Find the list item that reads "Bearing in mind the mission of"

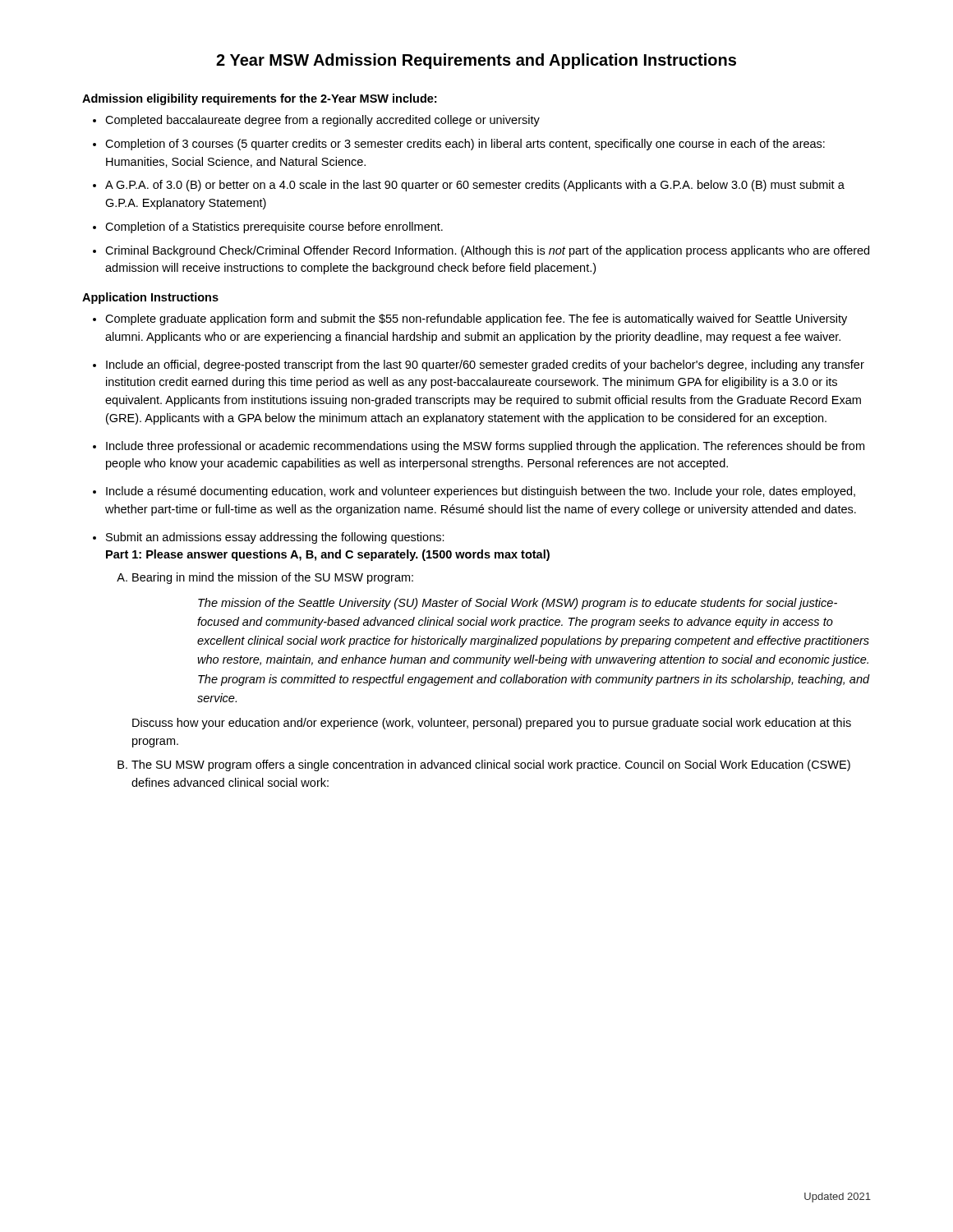pyautogui.click(x=501, y=659)
